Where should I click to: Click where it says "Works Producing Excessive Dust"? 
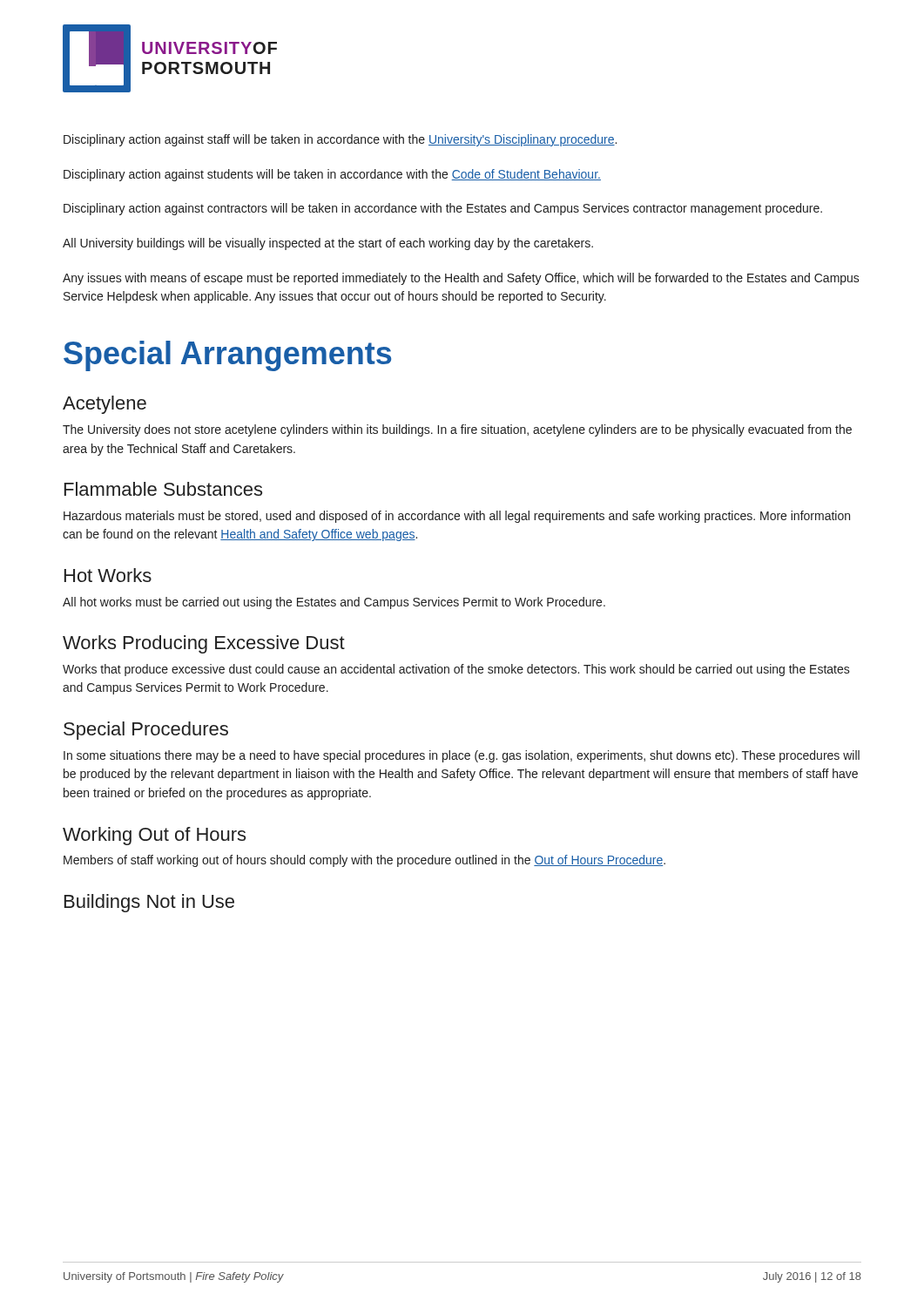click(x=204, y=643)
